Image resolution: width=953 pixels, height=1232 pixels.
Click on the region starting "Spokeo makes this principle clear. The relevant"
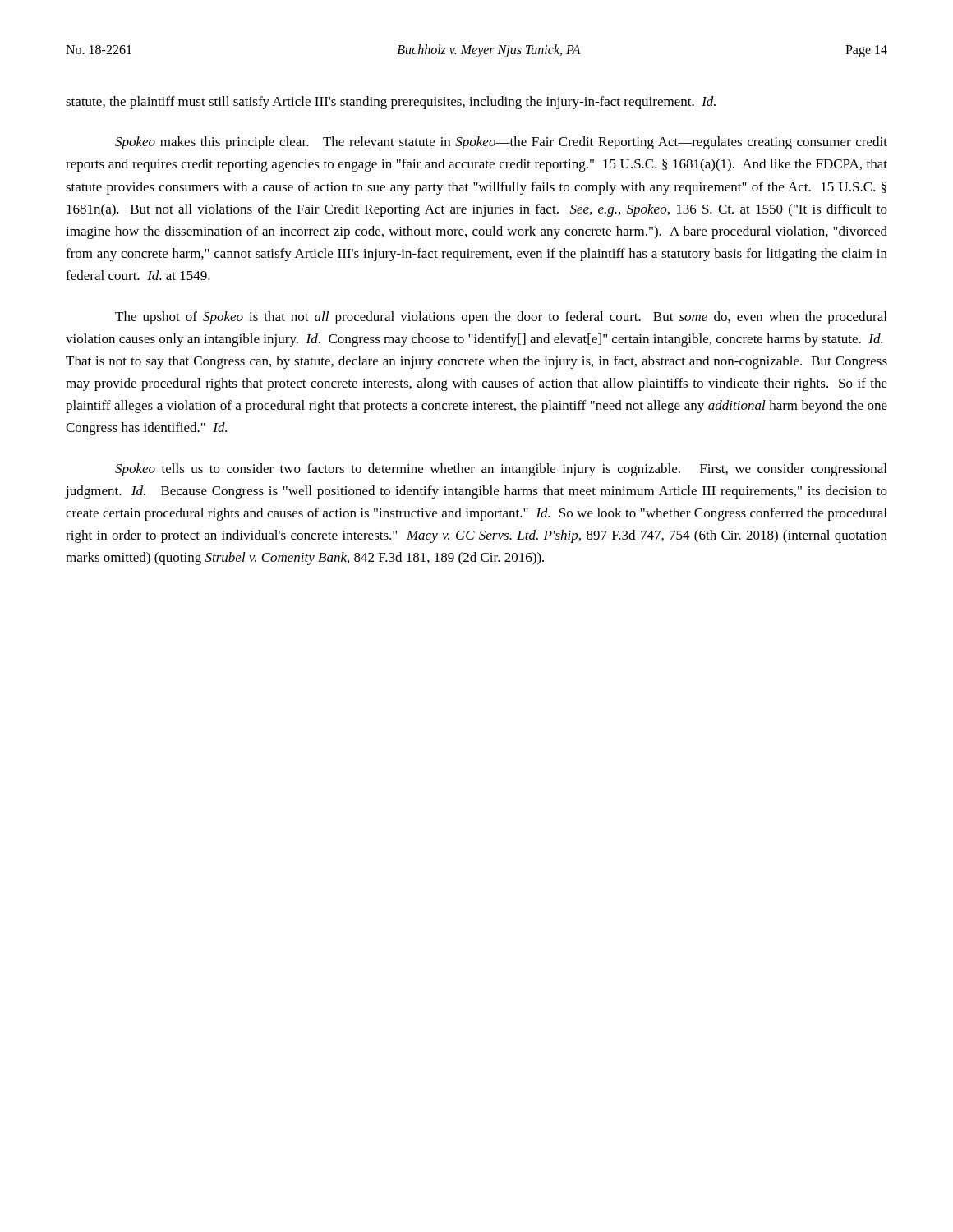[x=476, y=209]
